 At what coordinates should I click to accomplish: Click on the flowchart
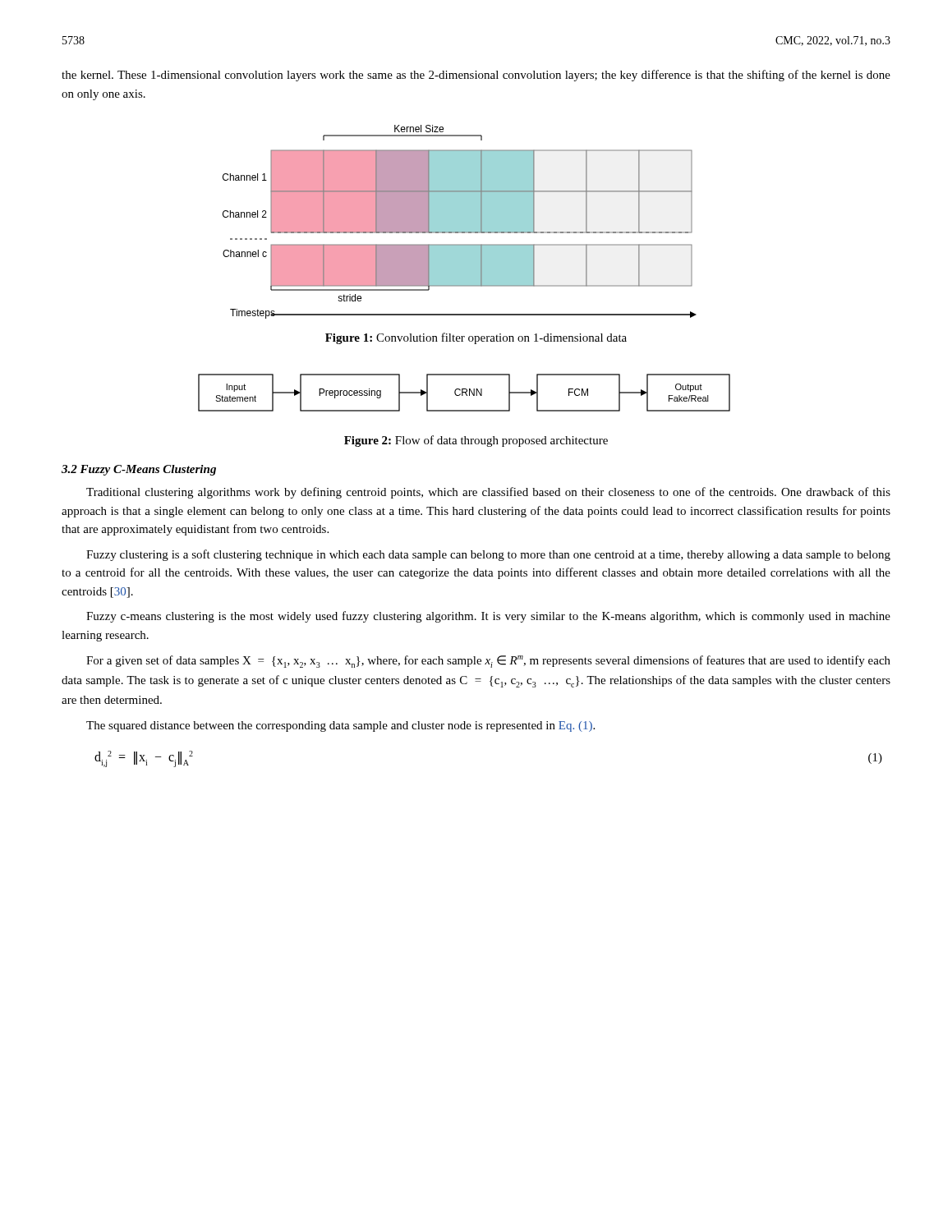(x=476, y=394)
